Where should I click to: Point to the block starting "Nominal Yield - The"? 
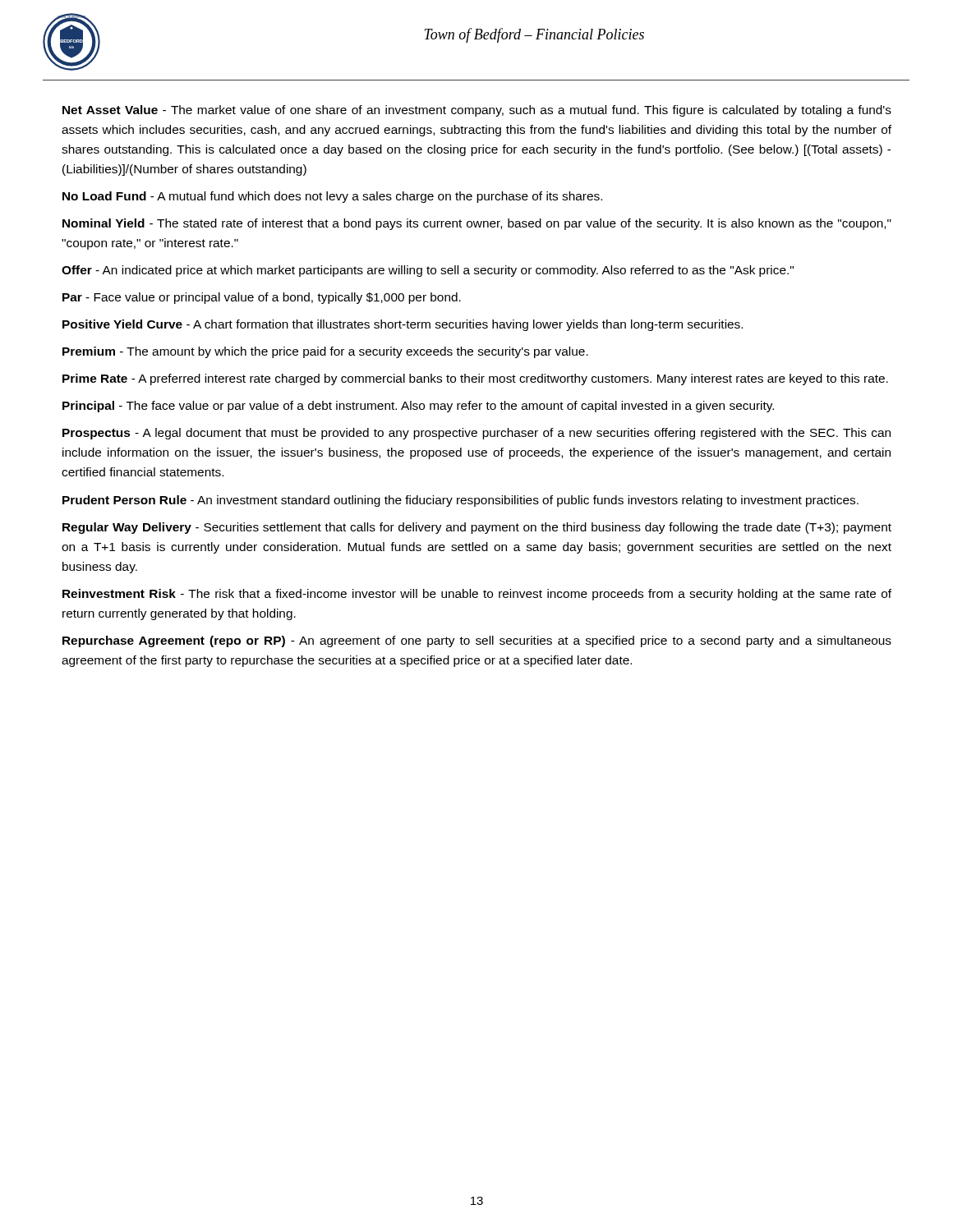point(476,233)
